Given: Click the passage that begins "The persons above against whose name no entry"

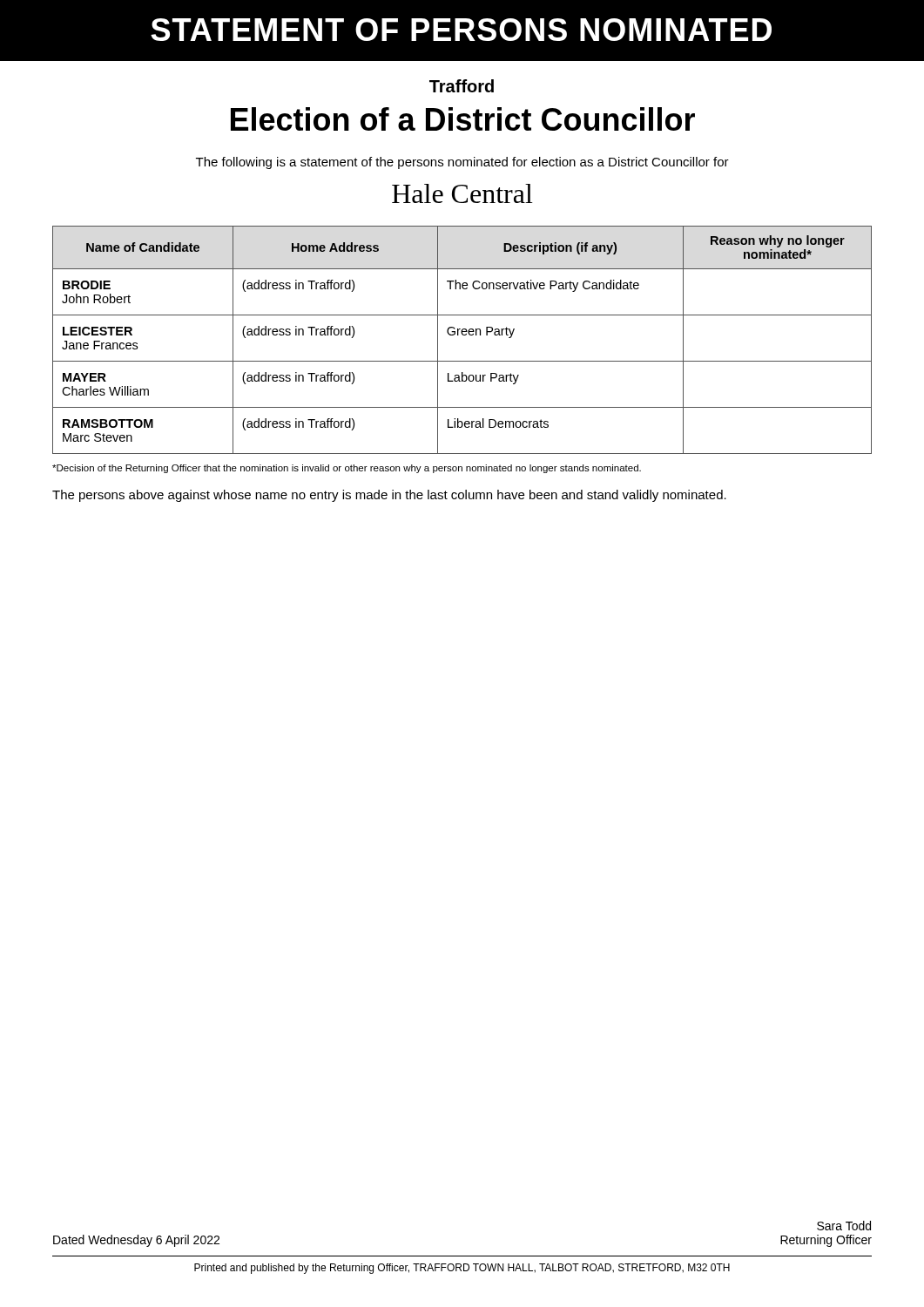Looking at the screenshot, I should 390,495.
